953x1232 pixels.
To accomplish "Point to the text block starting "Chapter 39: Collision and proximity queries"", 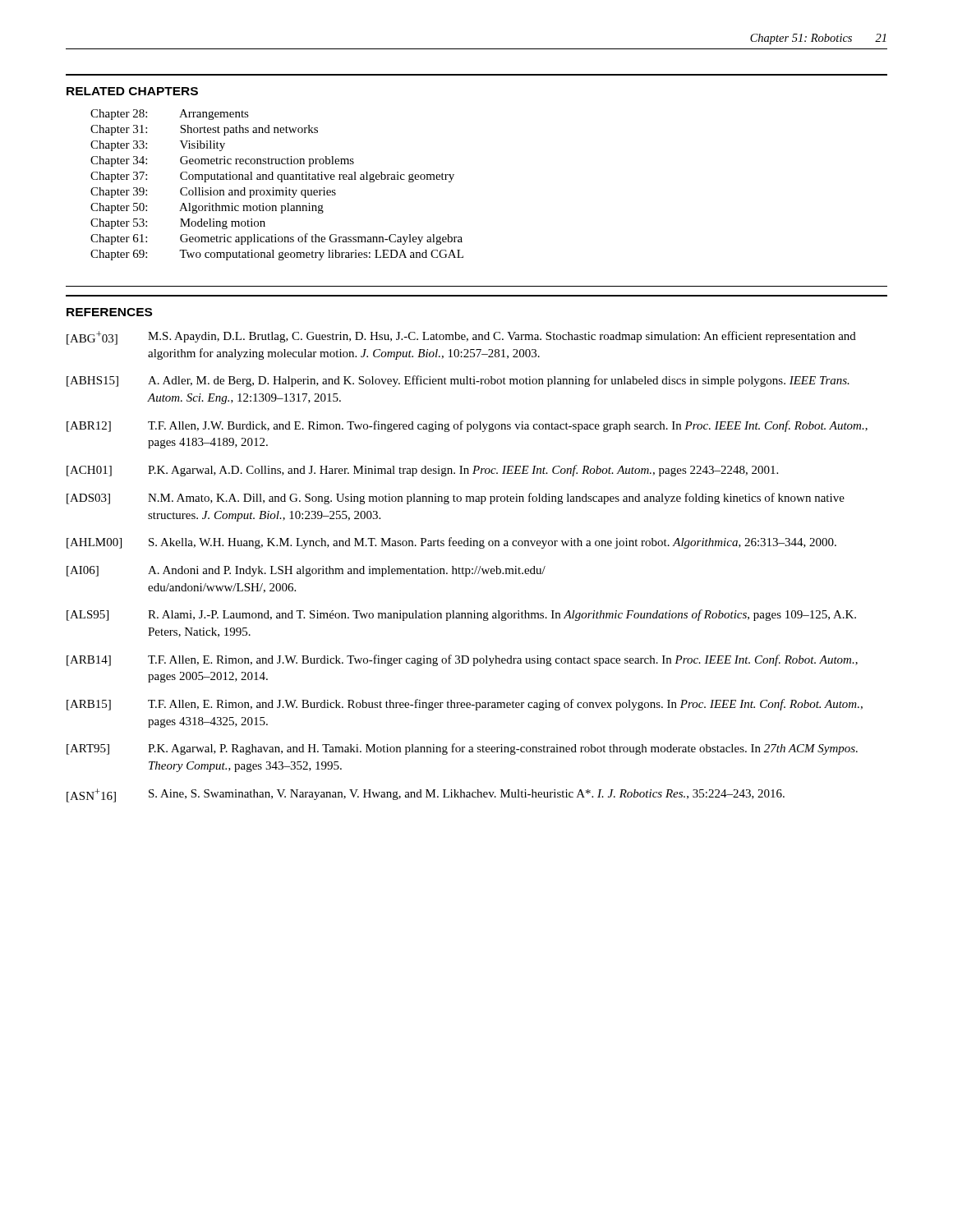I will (x=213, y=192).
